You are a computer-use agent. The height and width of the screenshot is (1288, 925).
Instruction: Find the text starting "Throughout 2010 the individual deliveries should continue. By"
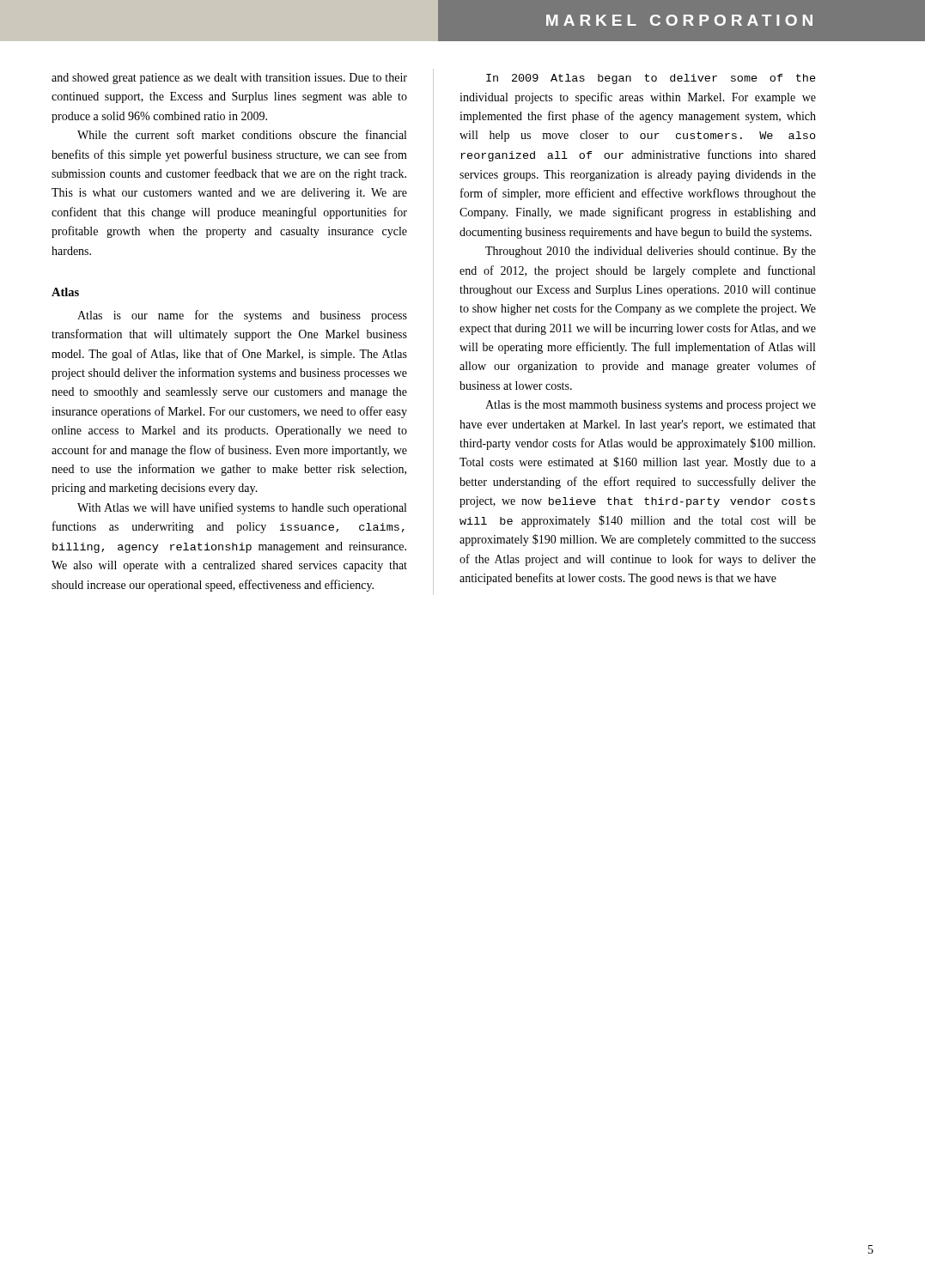[x=638, y=319]
